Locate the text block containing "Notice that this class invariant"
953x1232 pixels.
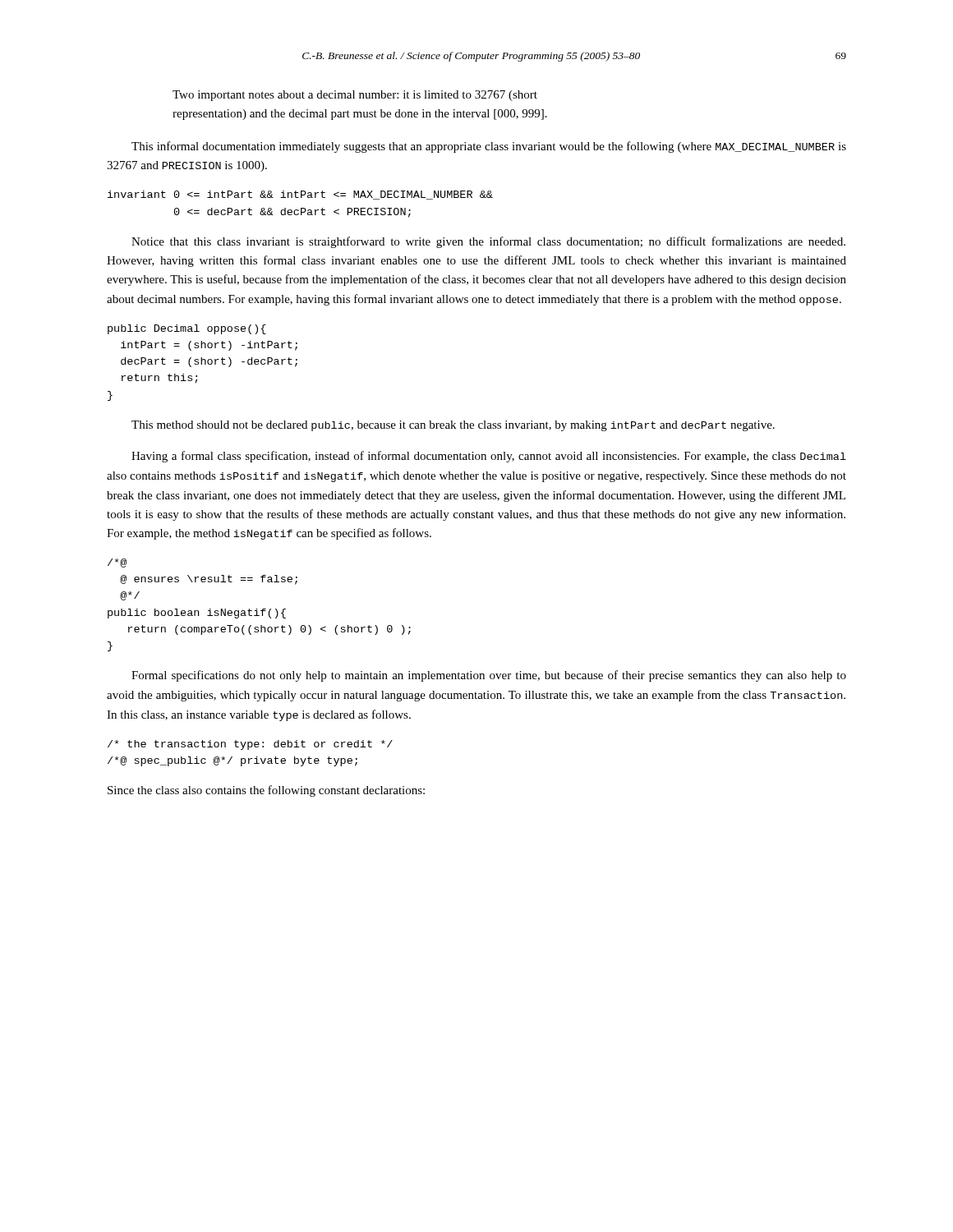click(x=476, y=270)
